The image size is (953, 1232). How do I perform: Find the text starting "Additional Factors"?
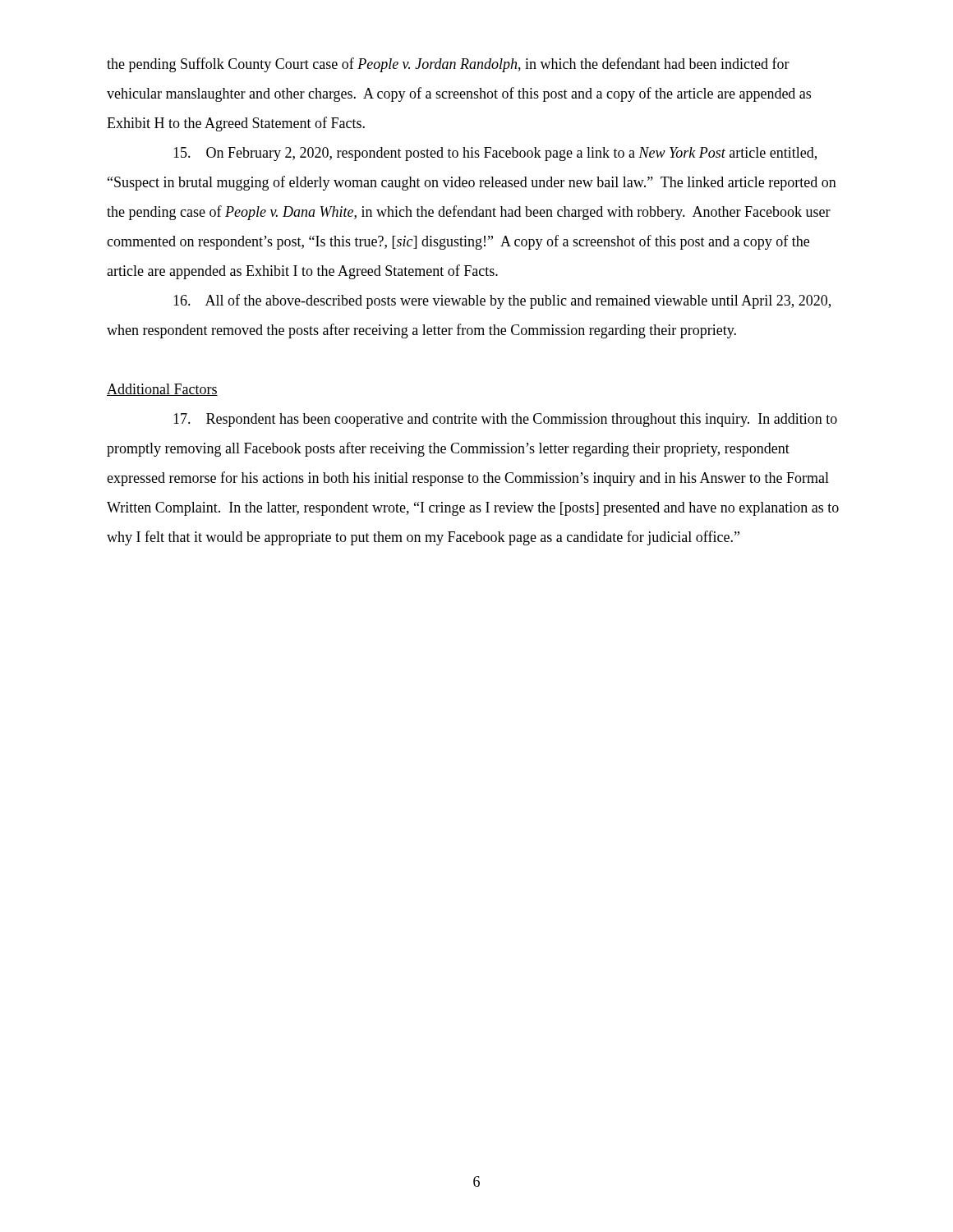click(x=162, y=389)
